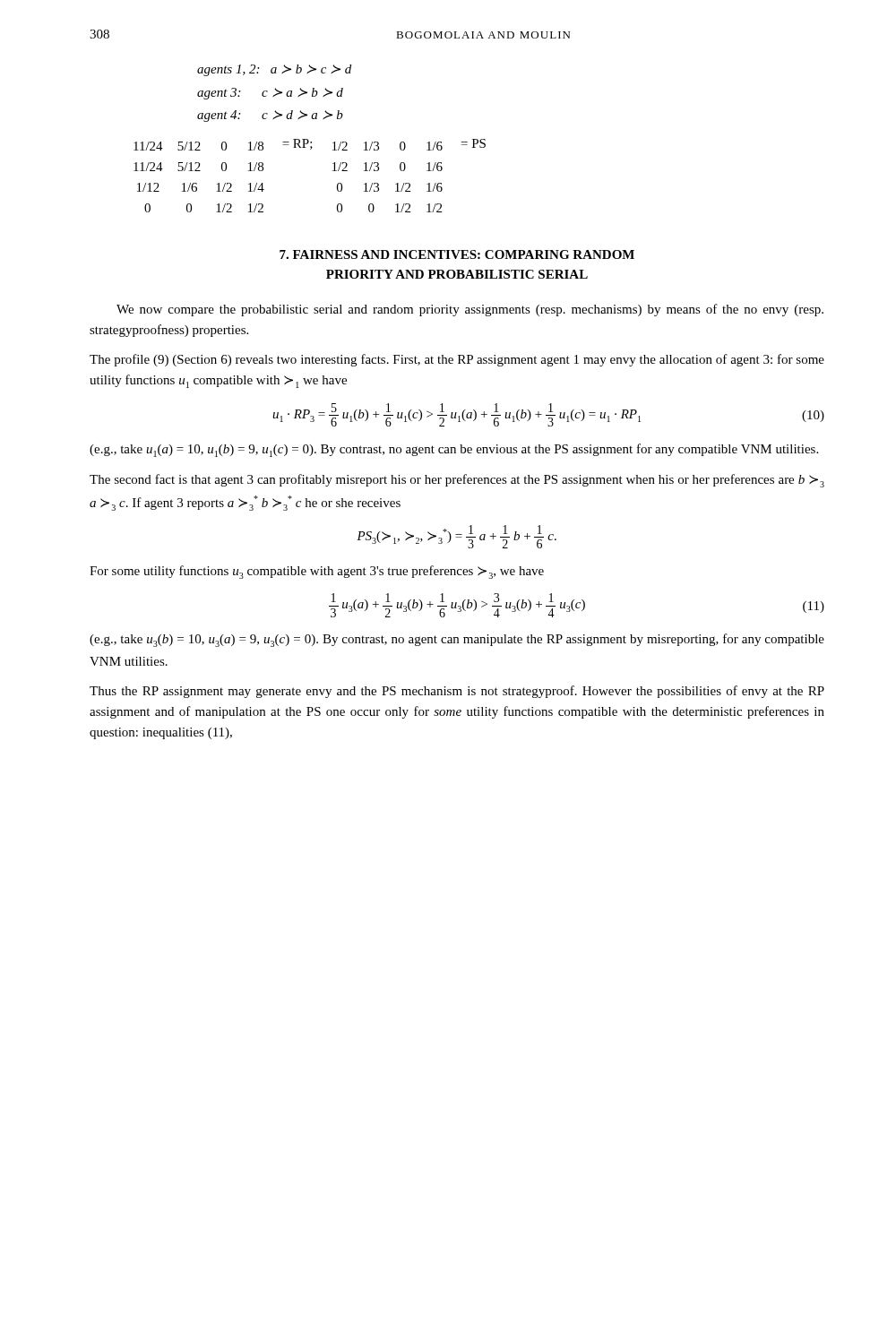Click on the text block starting "u1 · RP3 = 56 u1(b) +"
The image size is (896, 1344).
(x=548, y=415)
